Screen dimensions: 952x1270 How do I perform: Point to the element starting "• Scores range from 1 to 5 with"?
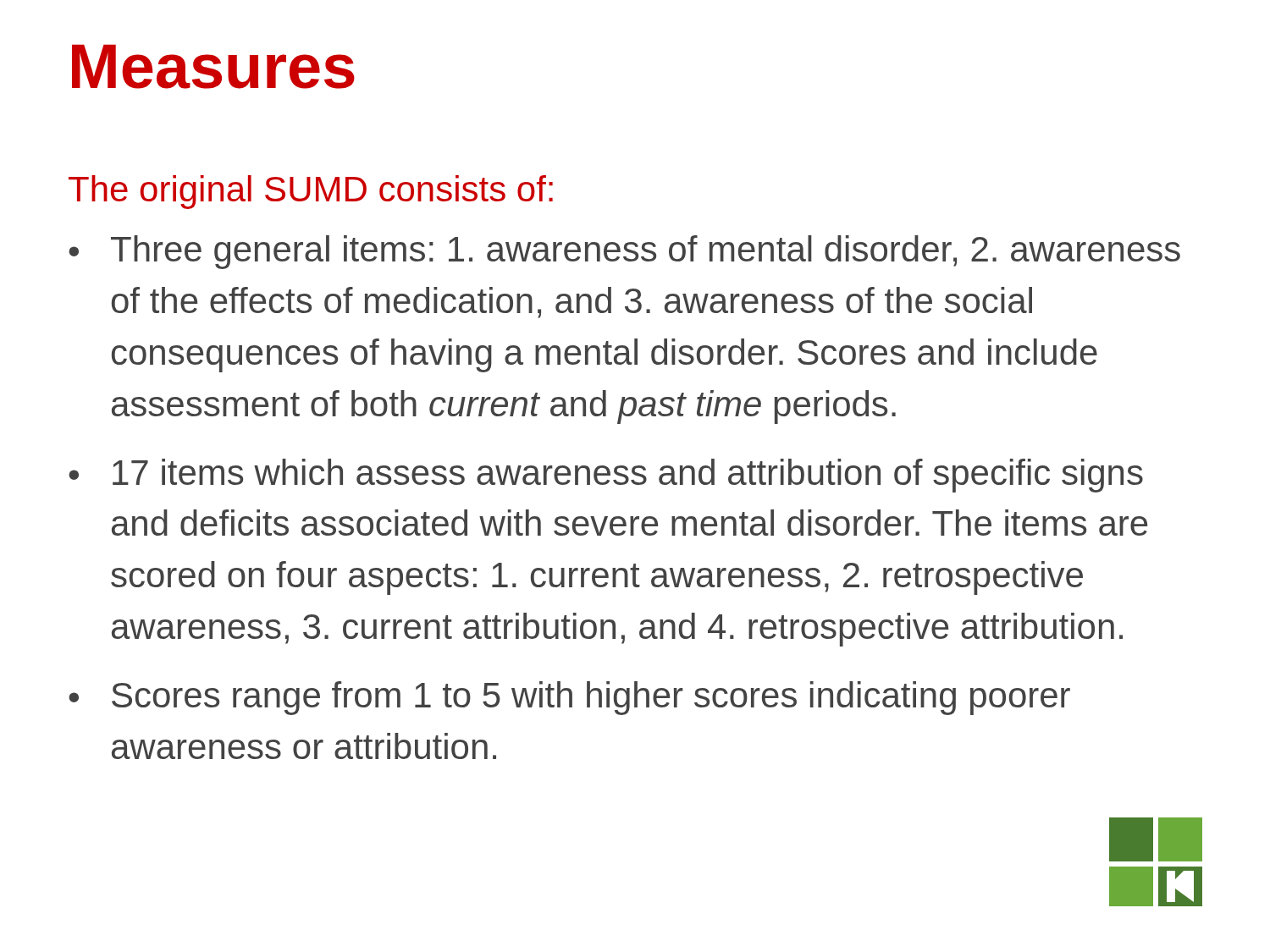(x=639, y=722)
